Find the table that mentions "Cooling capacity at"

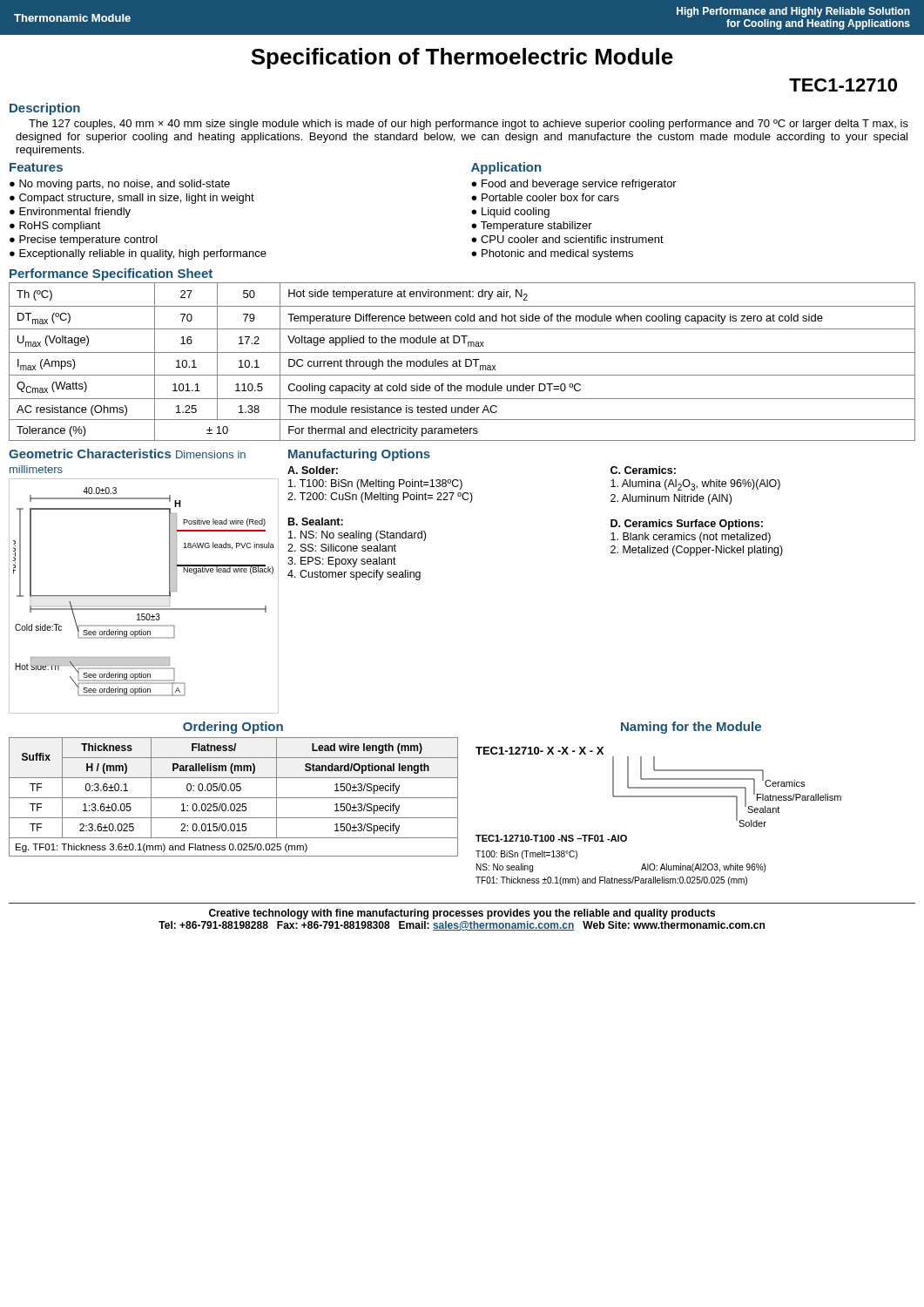coord(462,362)
